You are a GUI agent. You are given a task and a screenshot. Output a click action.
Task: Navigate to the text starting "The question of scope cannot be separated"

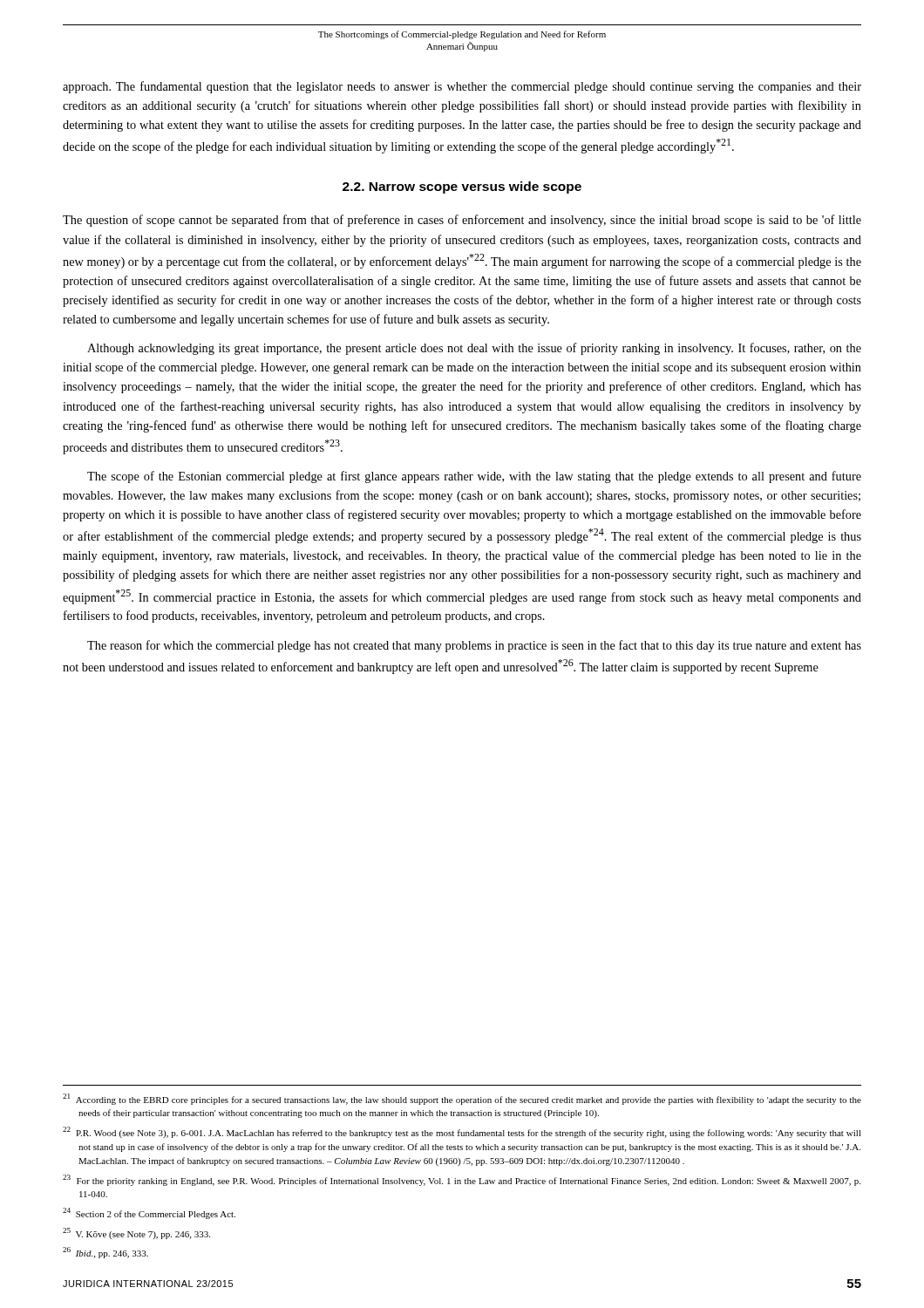click(462, 221)
